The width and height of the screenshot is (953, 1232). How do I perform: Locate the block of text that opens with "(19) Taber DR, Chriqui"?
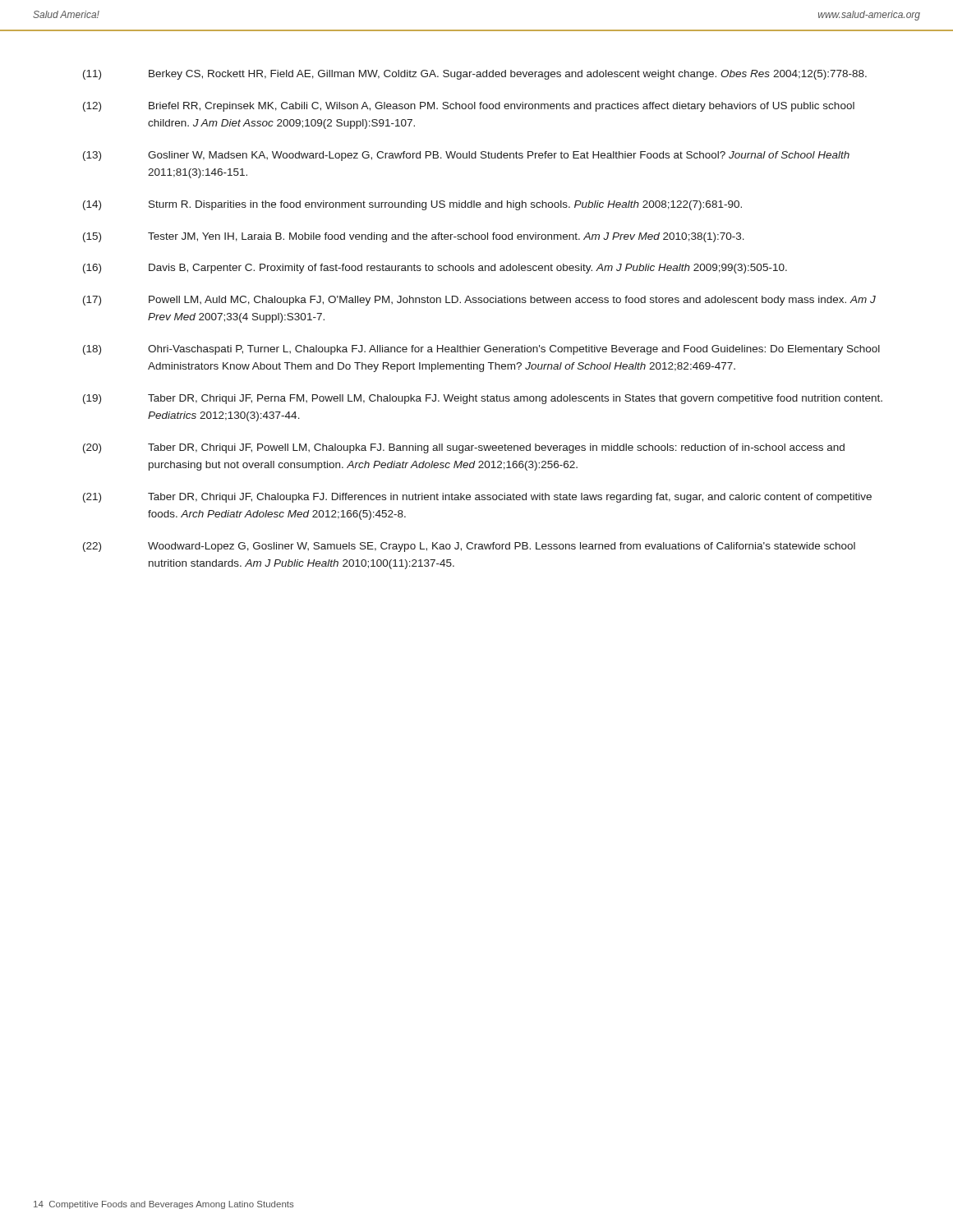click(485, 407)
